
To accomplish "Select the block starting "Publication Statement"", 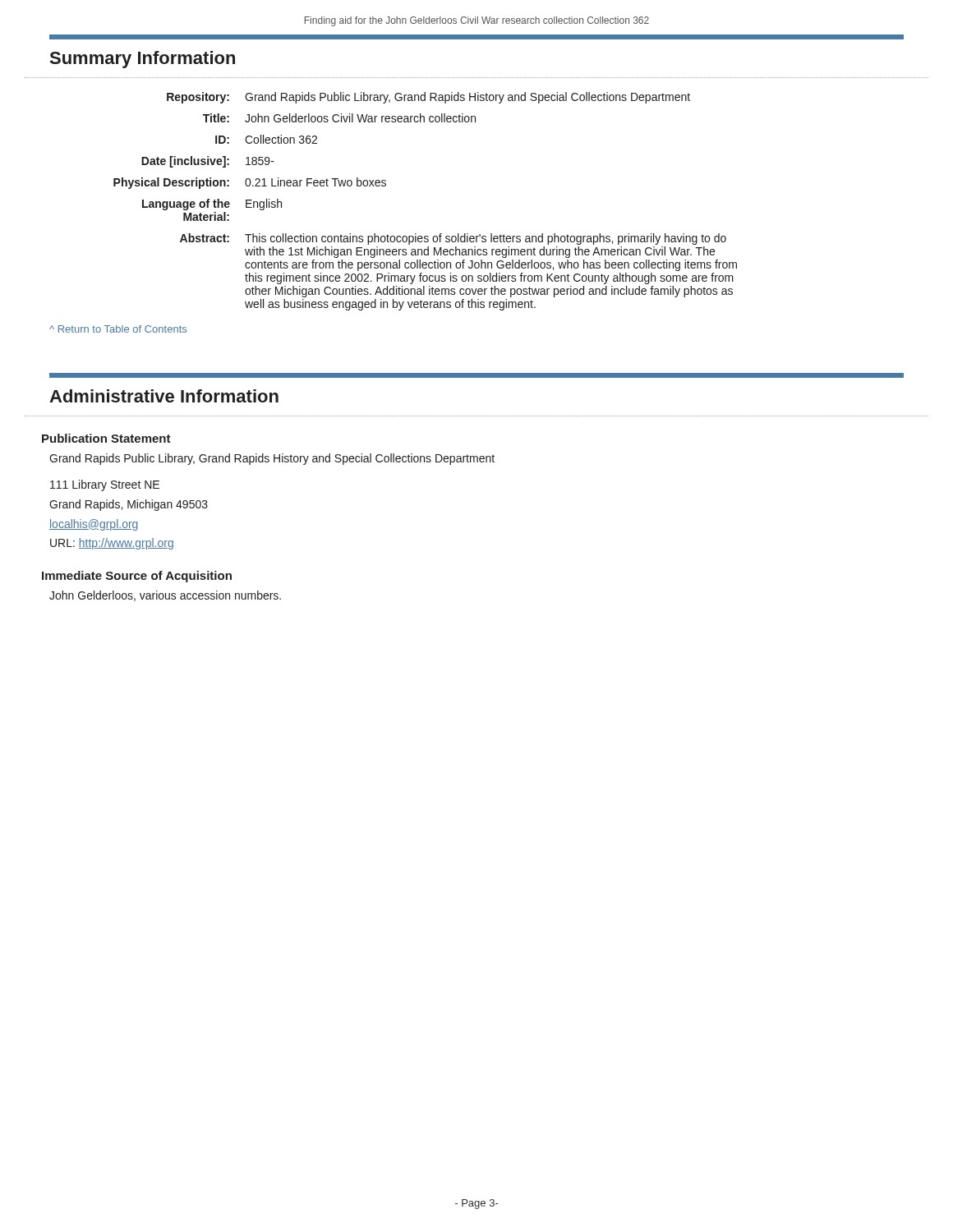I will pos(106,438).
